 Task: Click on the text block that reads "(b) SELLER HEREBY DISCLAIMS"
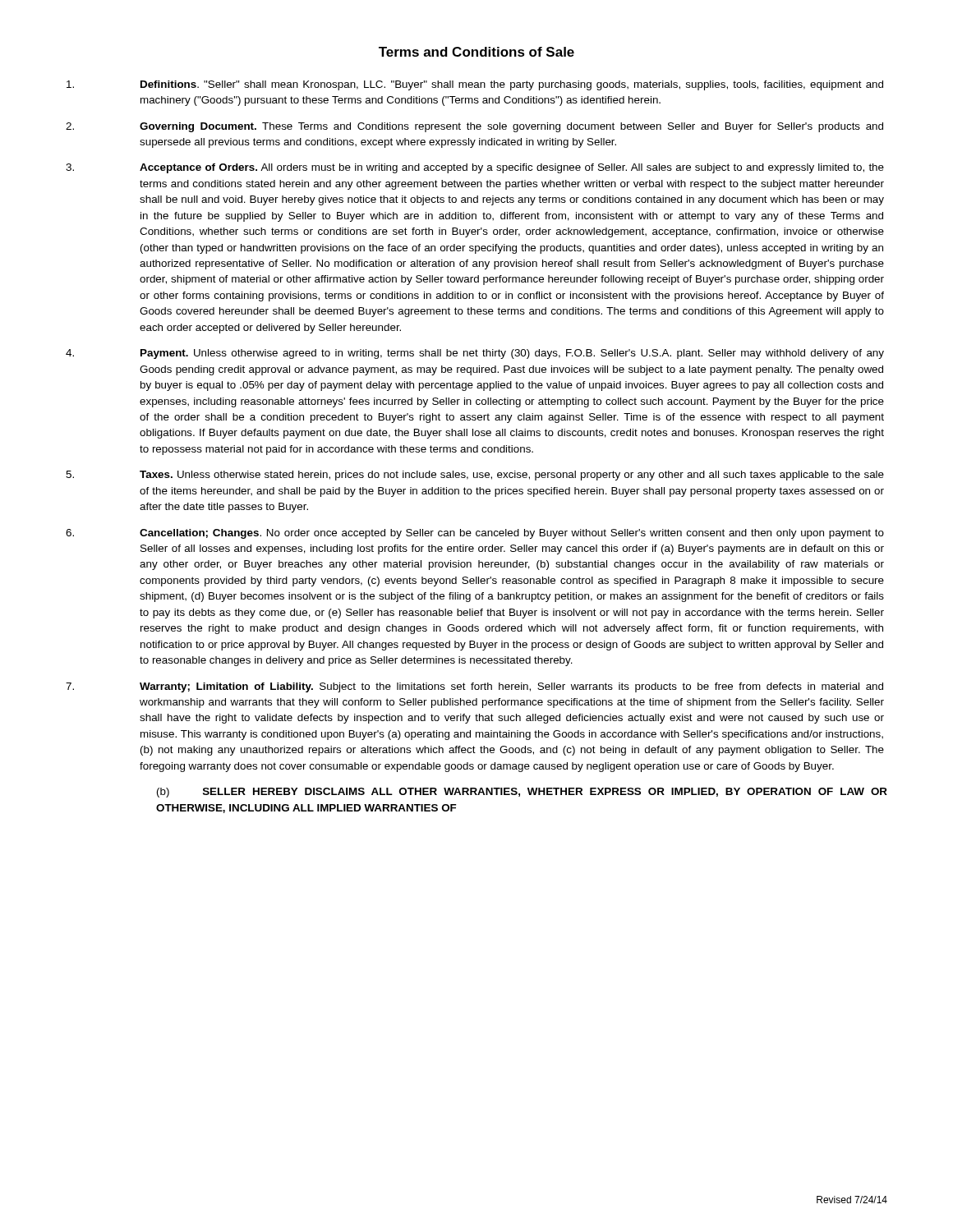[x=522, y=799]
